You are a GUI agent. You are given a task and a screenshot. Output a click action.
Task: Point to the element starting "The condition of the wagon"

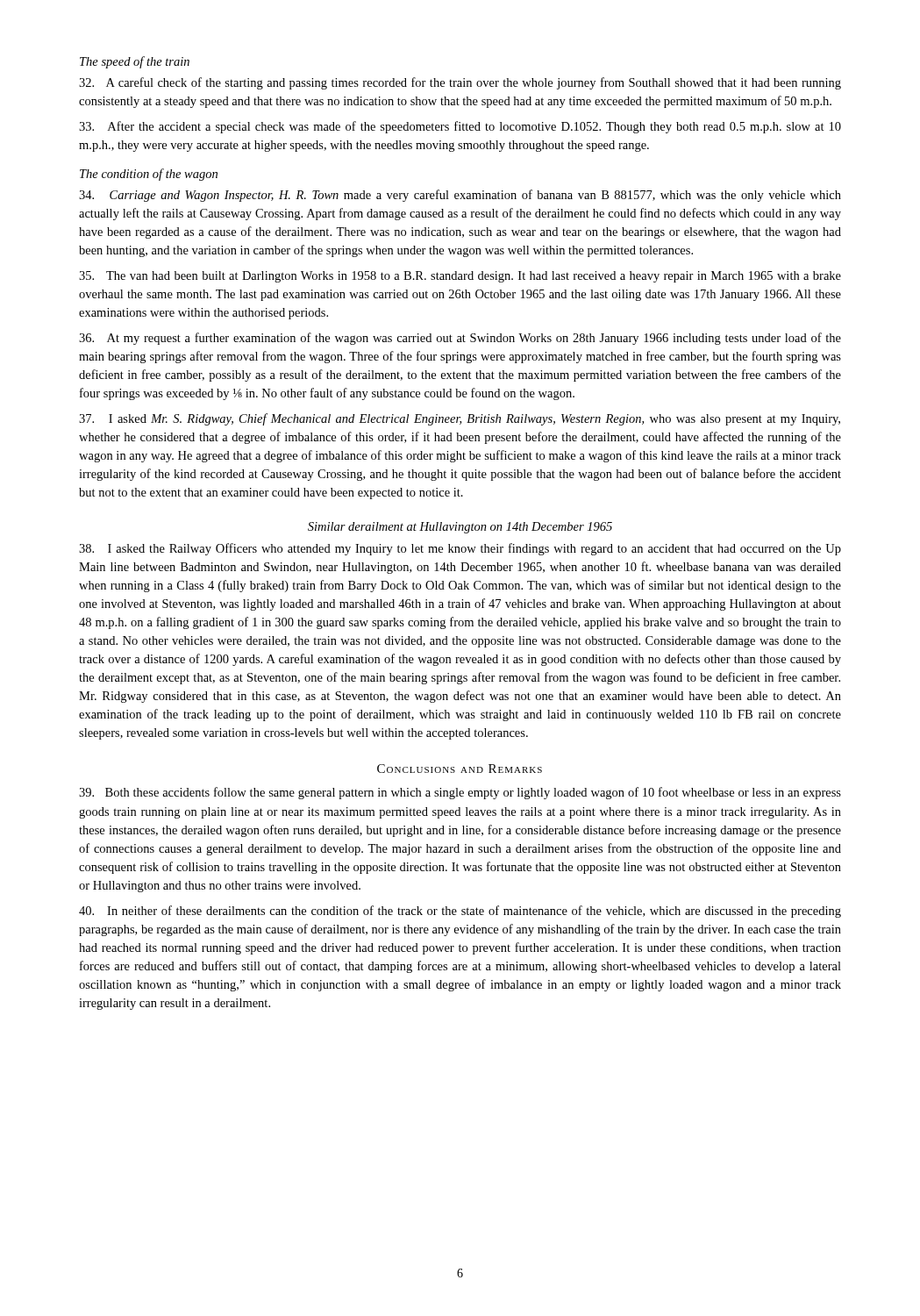click(x=149, y=174)
